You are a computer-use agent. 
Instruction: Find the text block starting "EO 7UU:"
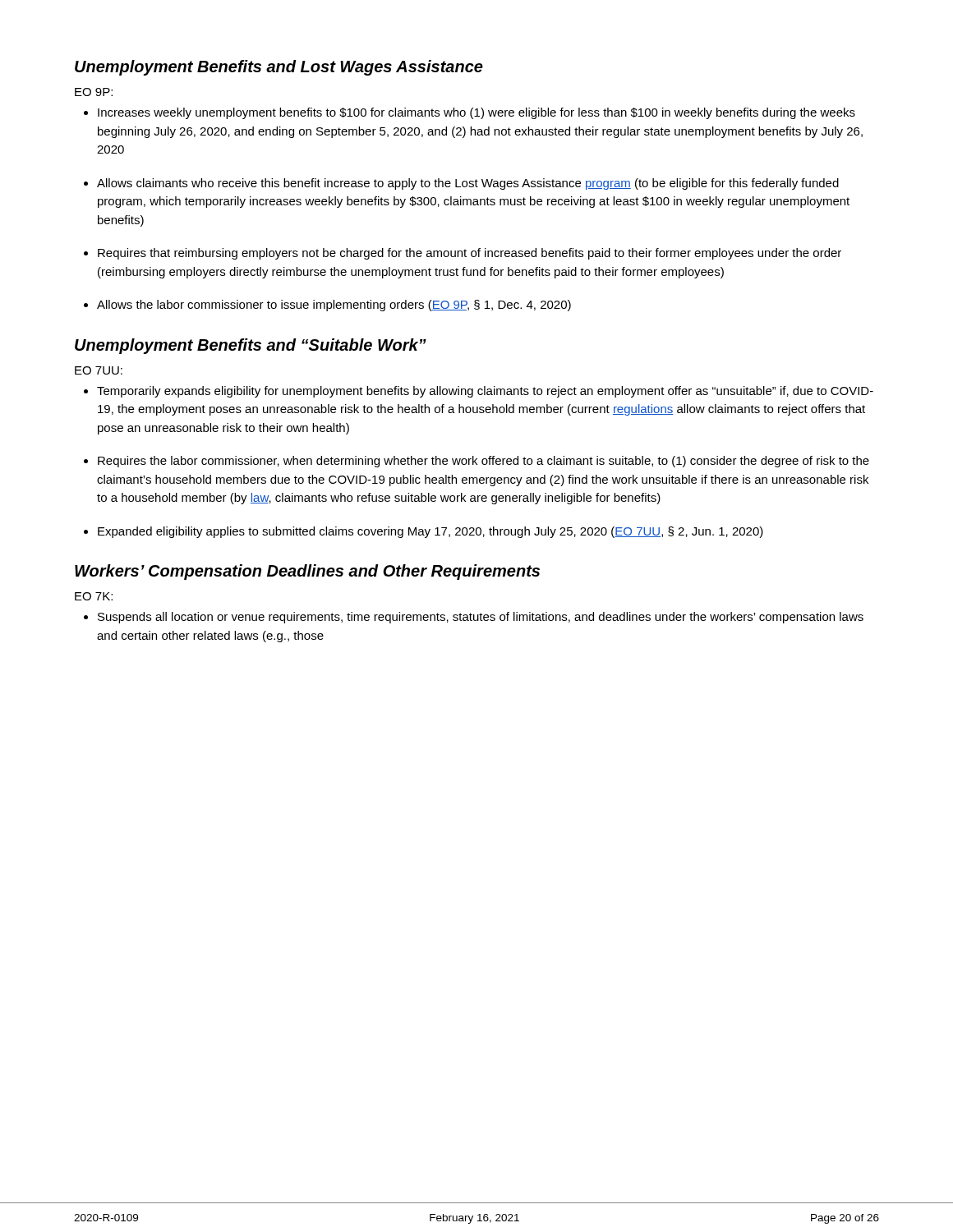[x=99, y=370]
